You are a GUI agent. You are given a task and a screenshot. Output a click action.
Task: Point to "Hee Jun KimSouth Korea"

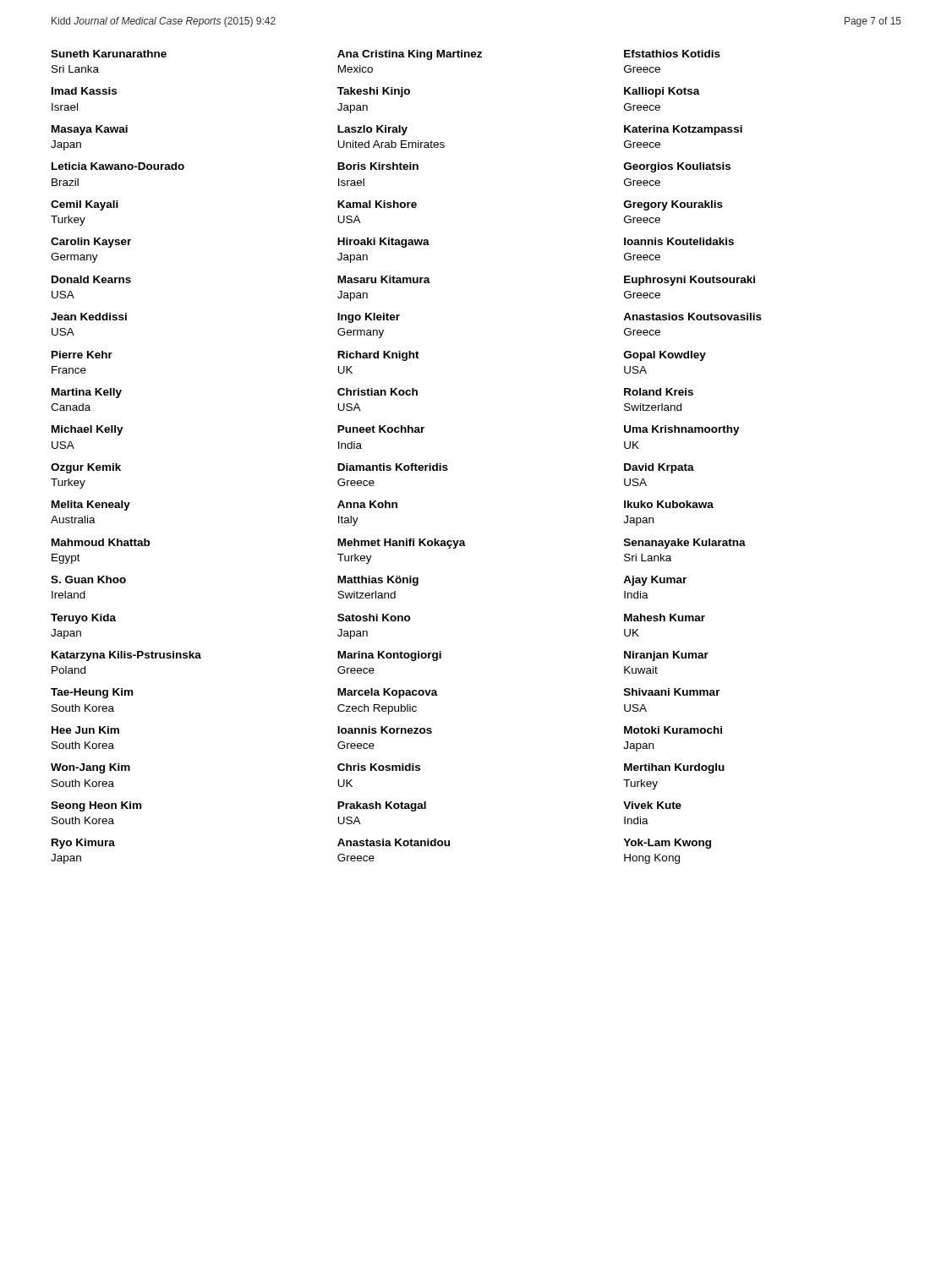tap(85, 730)
